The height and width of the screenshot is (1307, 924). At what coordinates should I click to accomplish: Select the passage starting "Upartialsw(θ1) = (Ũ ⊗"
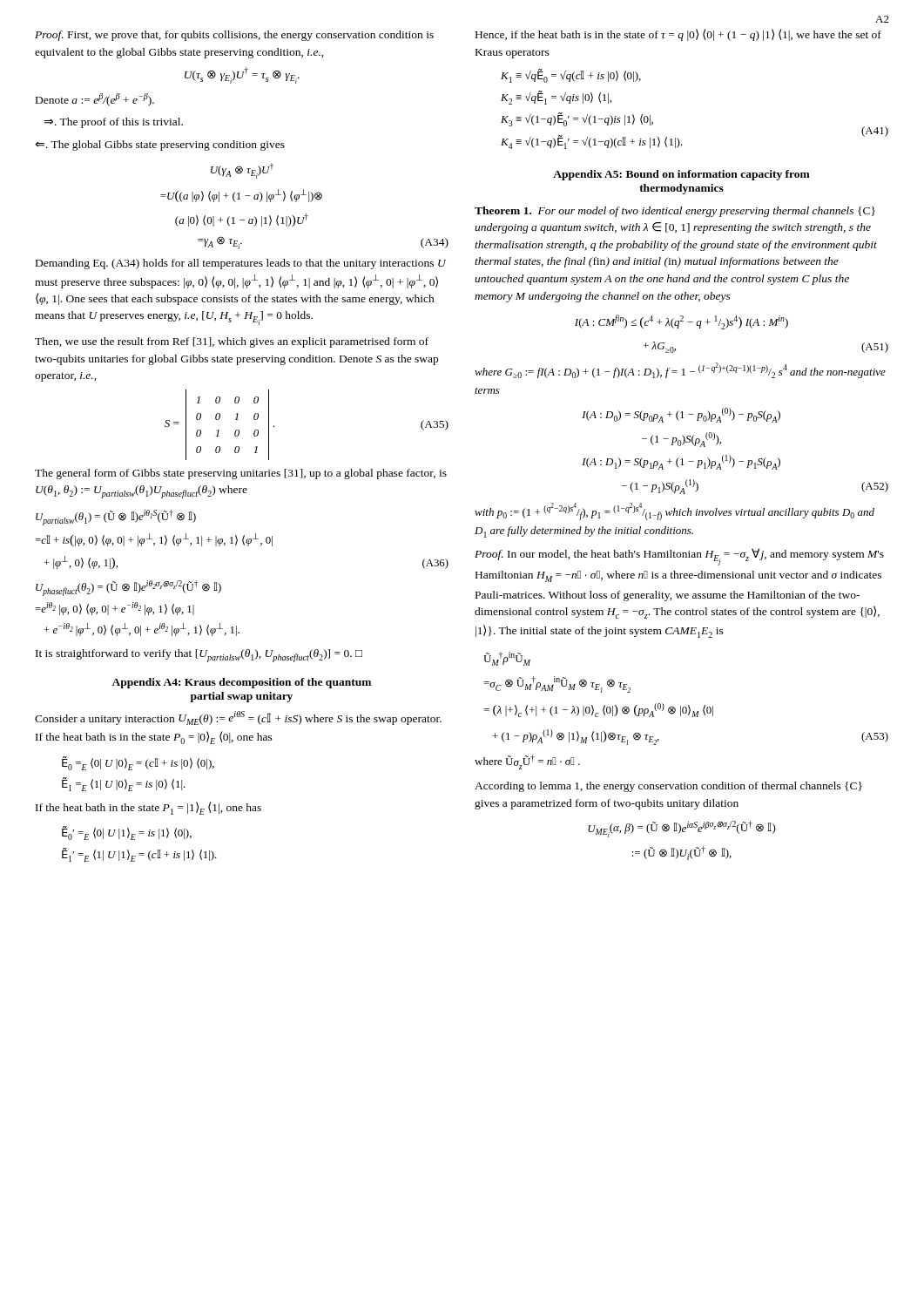click(116, 518)
